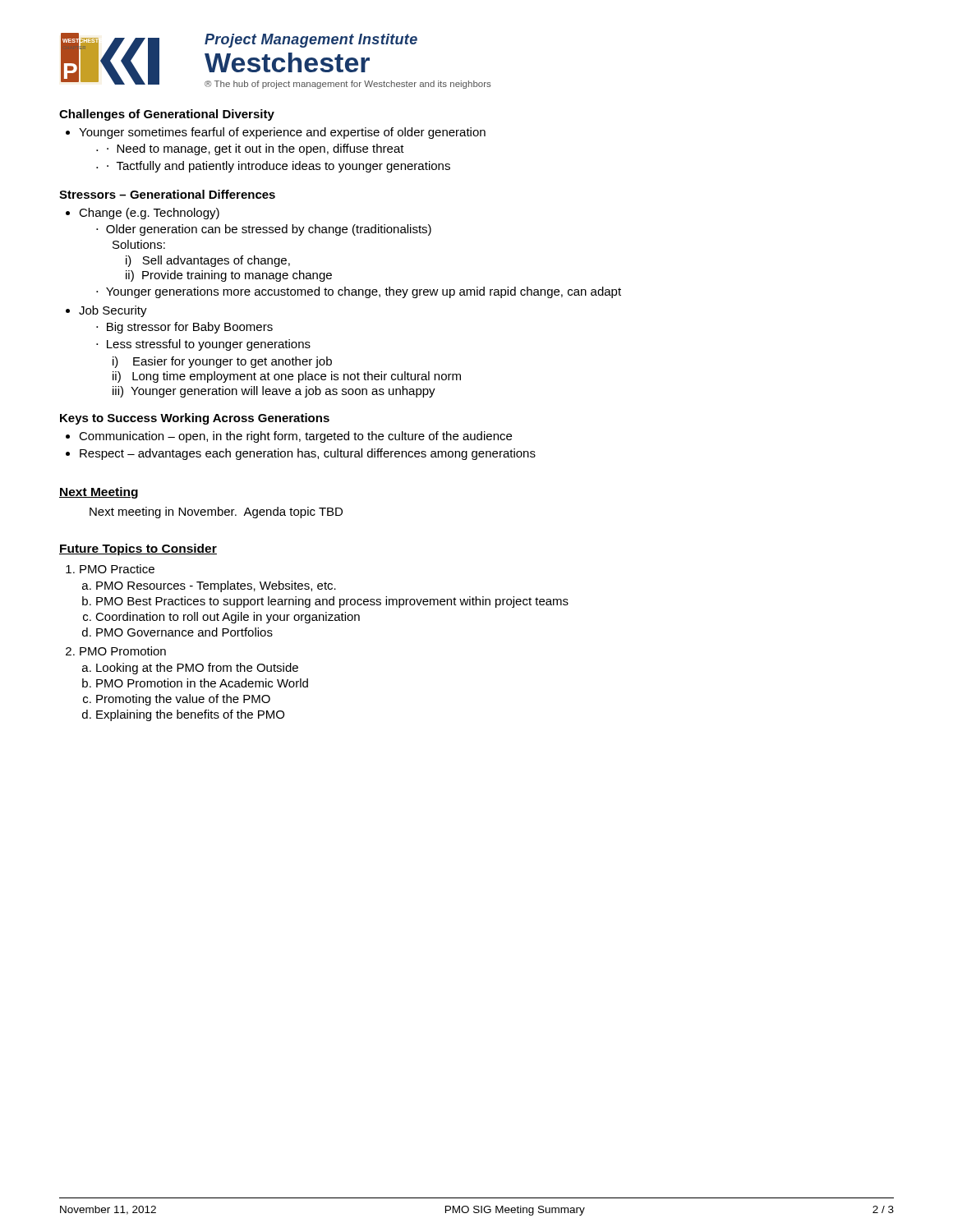Select the text block with the text "Next meeting in"
953x1232 pixels.
point(216,511)
